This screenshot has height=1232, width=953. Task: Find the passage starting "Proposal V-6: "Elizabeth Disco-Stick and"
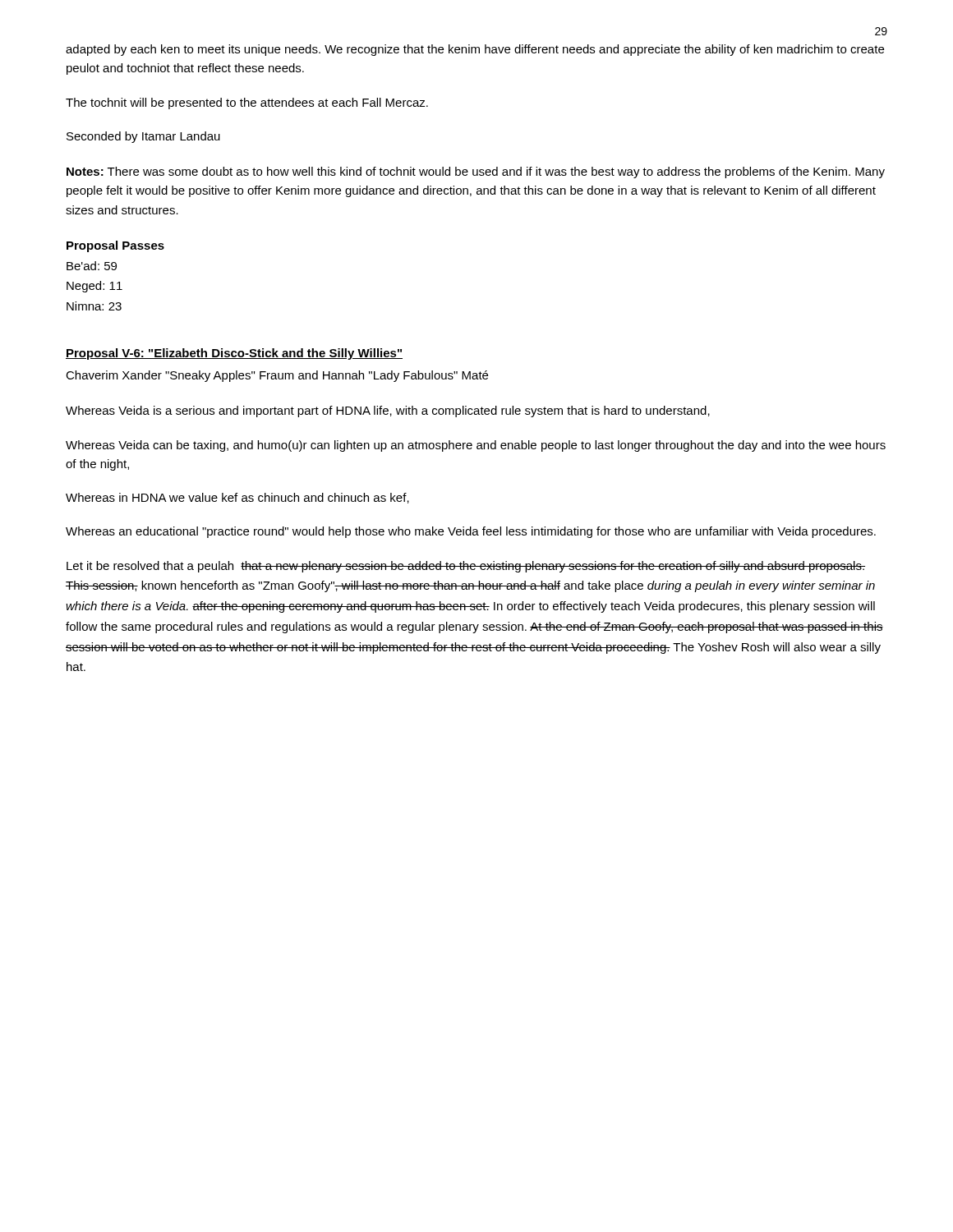coord(234,353)
